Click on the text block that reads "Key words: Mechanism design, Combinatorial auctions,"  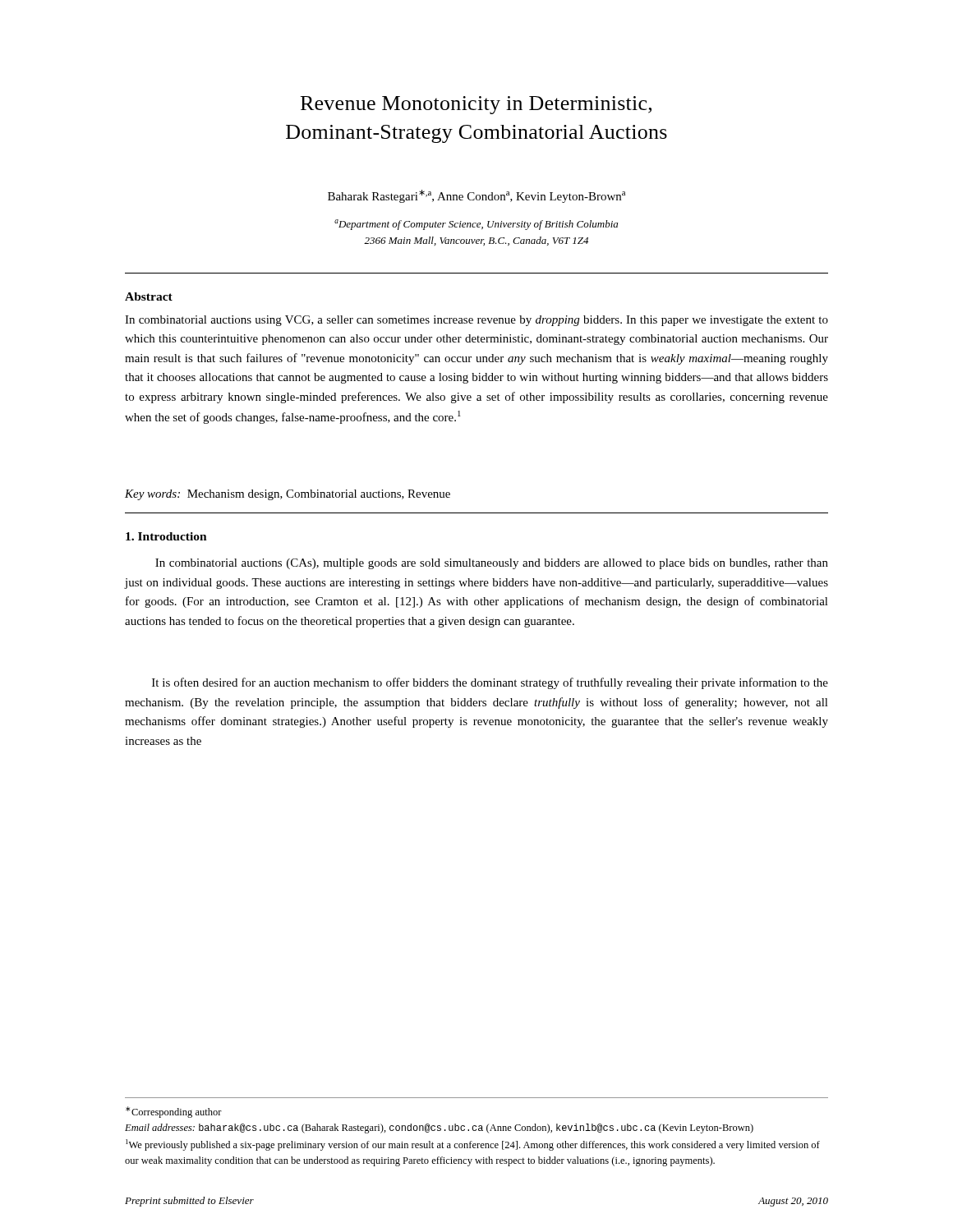pos(288,494)
